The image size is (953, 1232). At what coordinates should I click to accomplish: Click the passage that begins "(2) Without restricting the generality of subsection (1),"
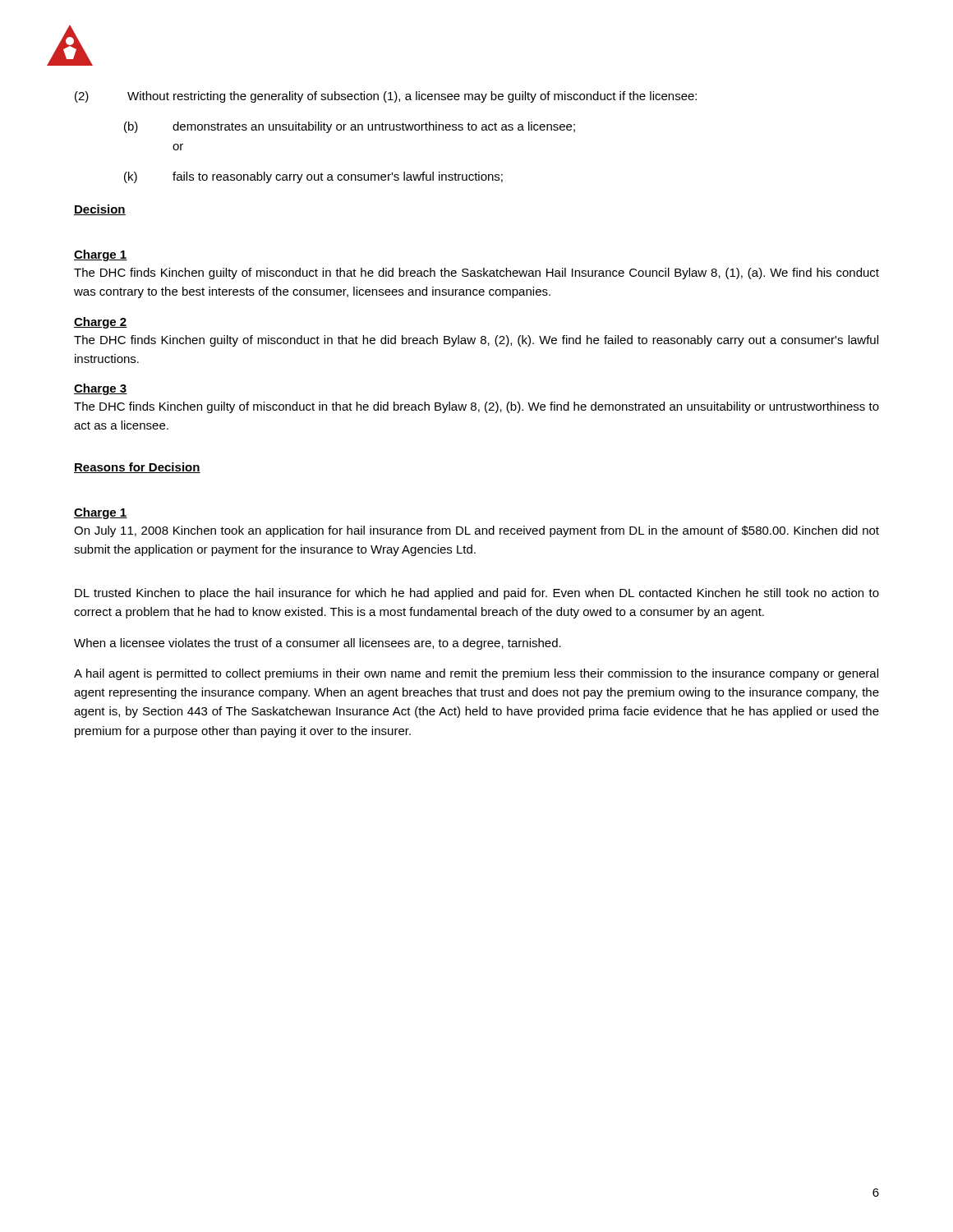476,96
